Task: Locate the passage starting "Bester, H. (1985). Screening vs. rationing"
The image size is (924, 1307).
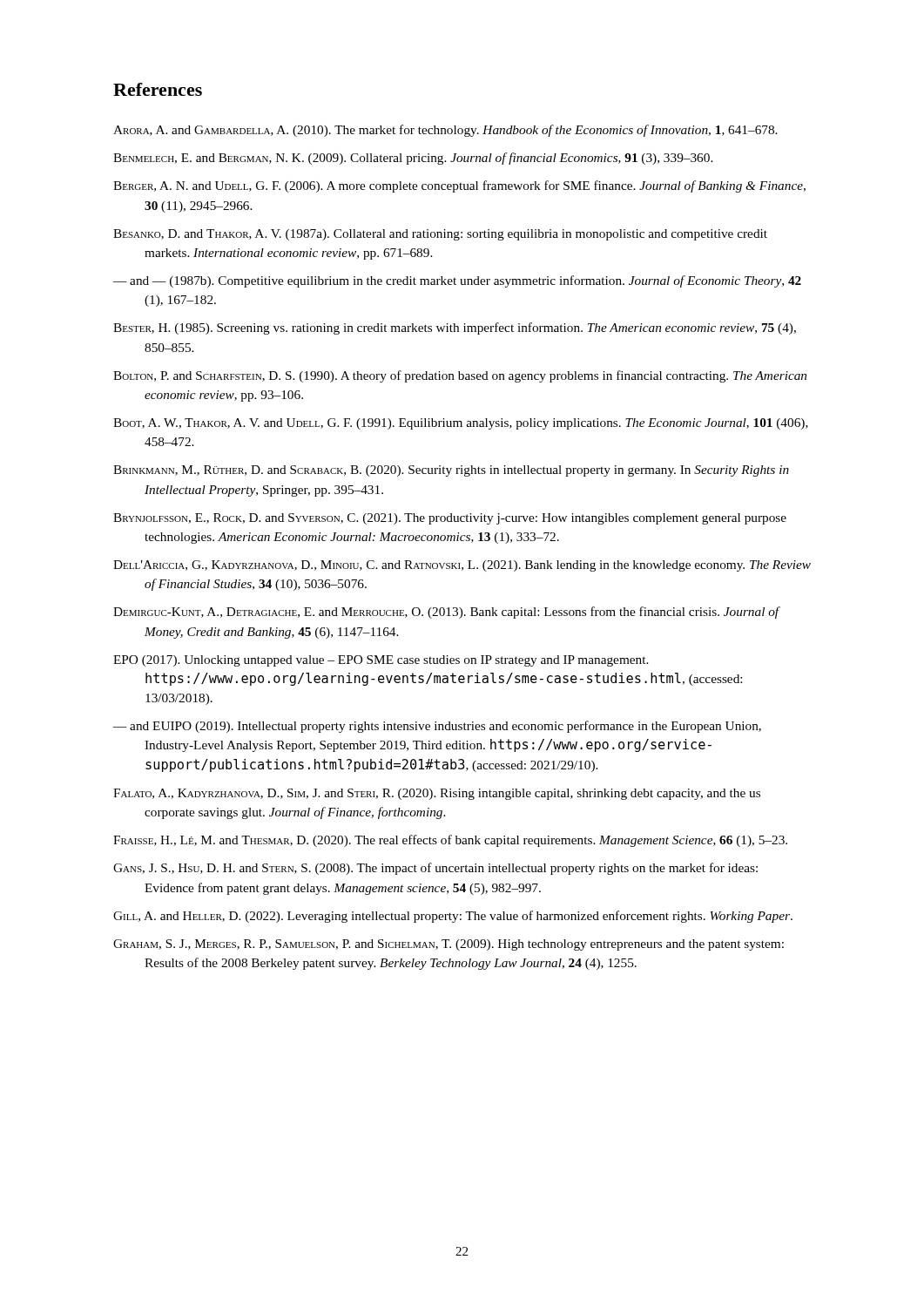Action: click(x=455, y=337)
